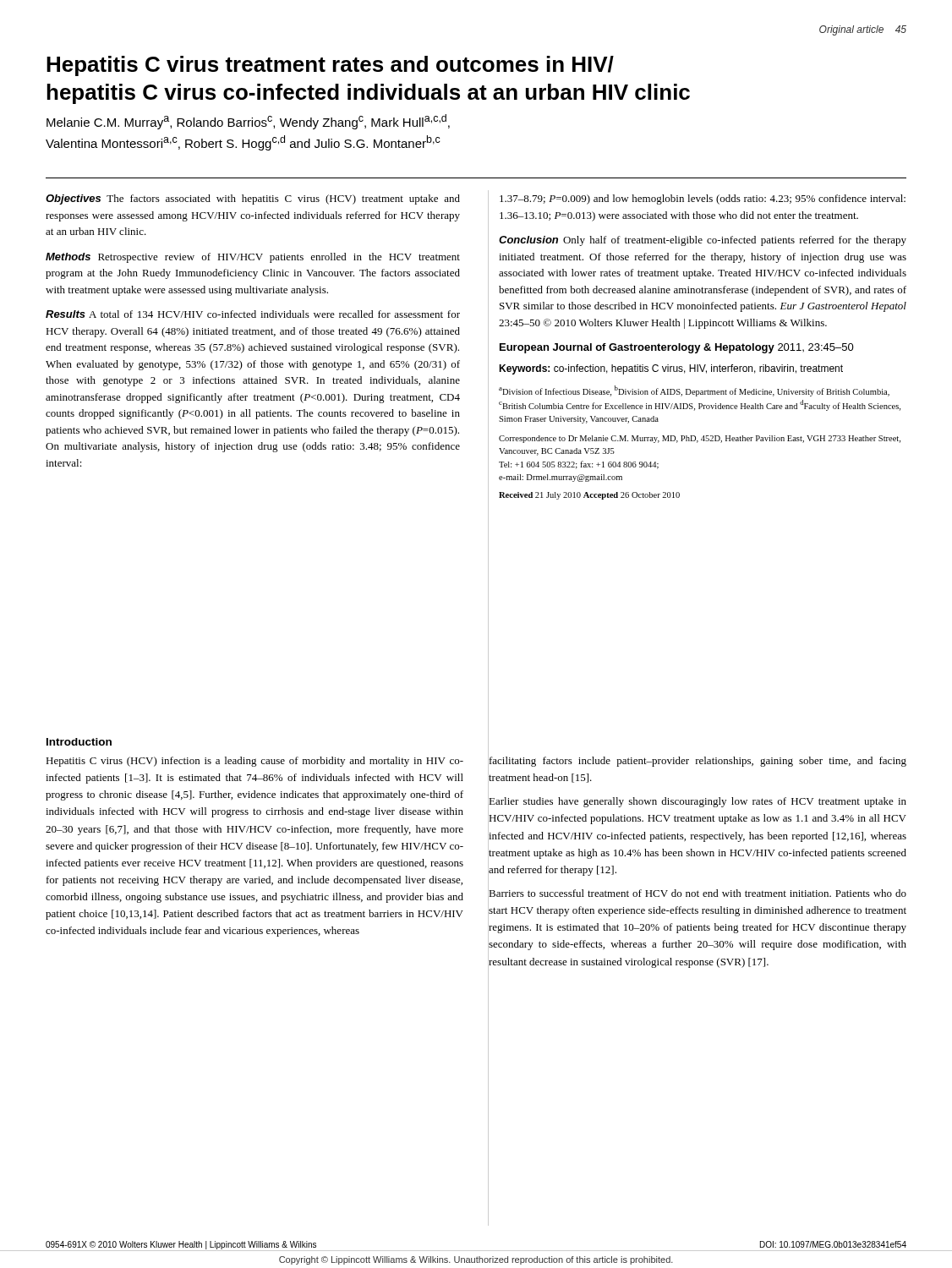This screenshot has height=1268, width=952.
Task: Find the text block that says "Conclusion Only half of treatment-eligible co-infected"
Action: coord(703,281)
